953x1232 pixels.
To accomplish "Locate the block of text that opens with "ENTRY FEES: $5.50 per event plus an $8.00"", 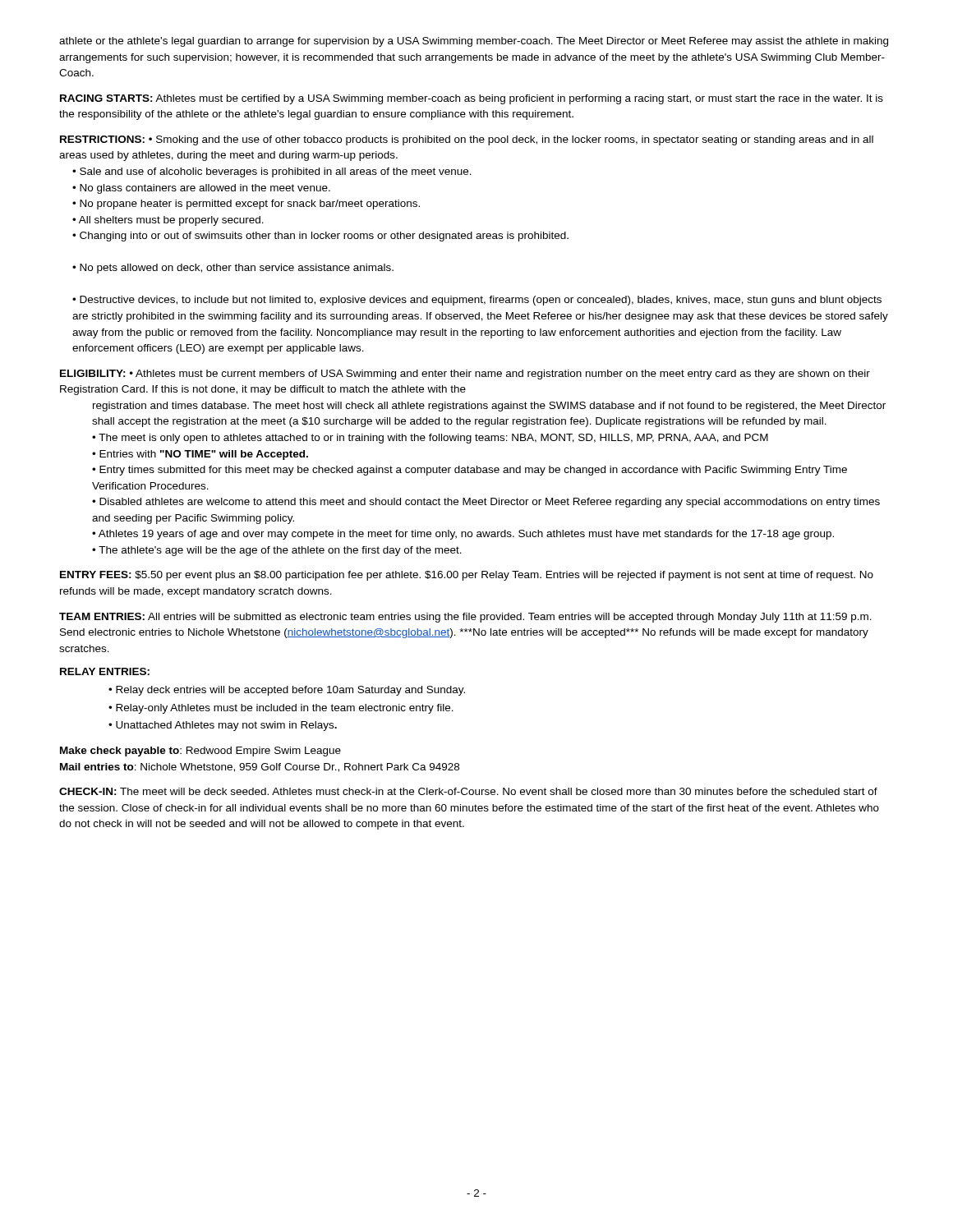I will click(466, 583).
